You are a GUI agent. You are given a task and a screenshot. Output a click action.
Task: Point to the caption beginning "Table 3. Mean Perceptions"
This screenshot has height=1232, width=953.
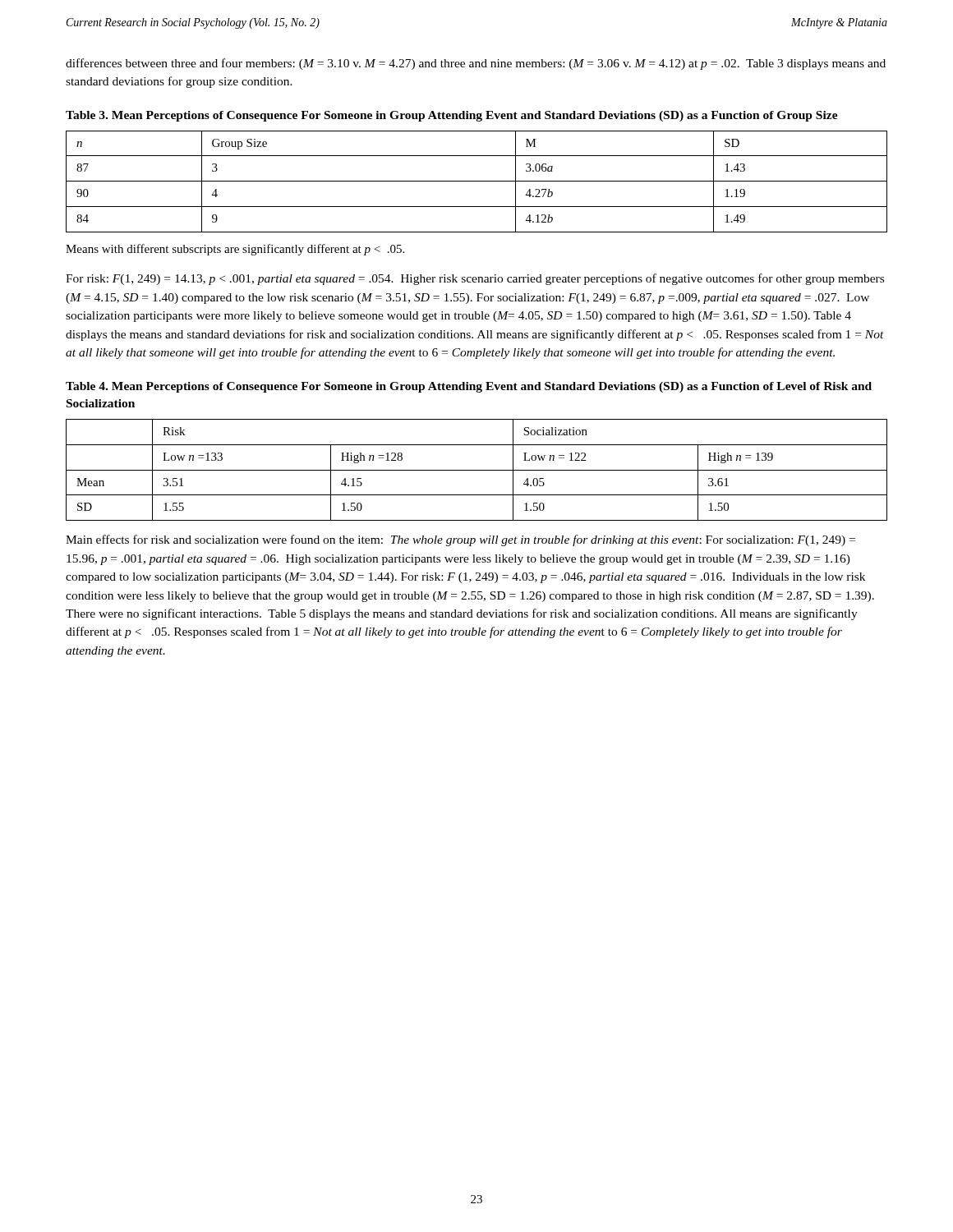(x=452, y=115)
